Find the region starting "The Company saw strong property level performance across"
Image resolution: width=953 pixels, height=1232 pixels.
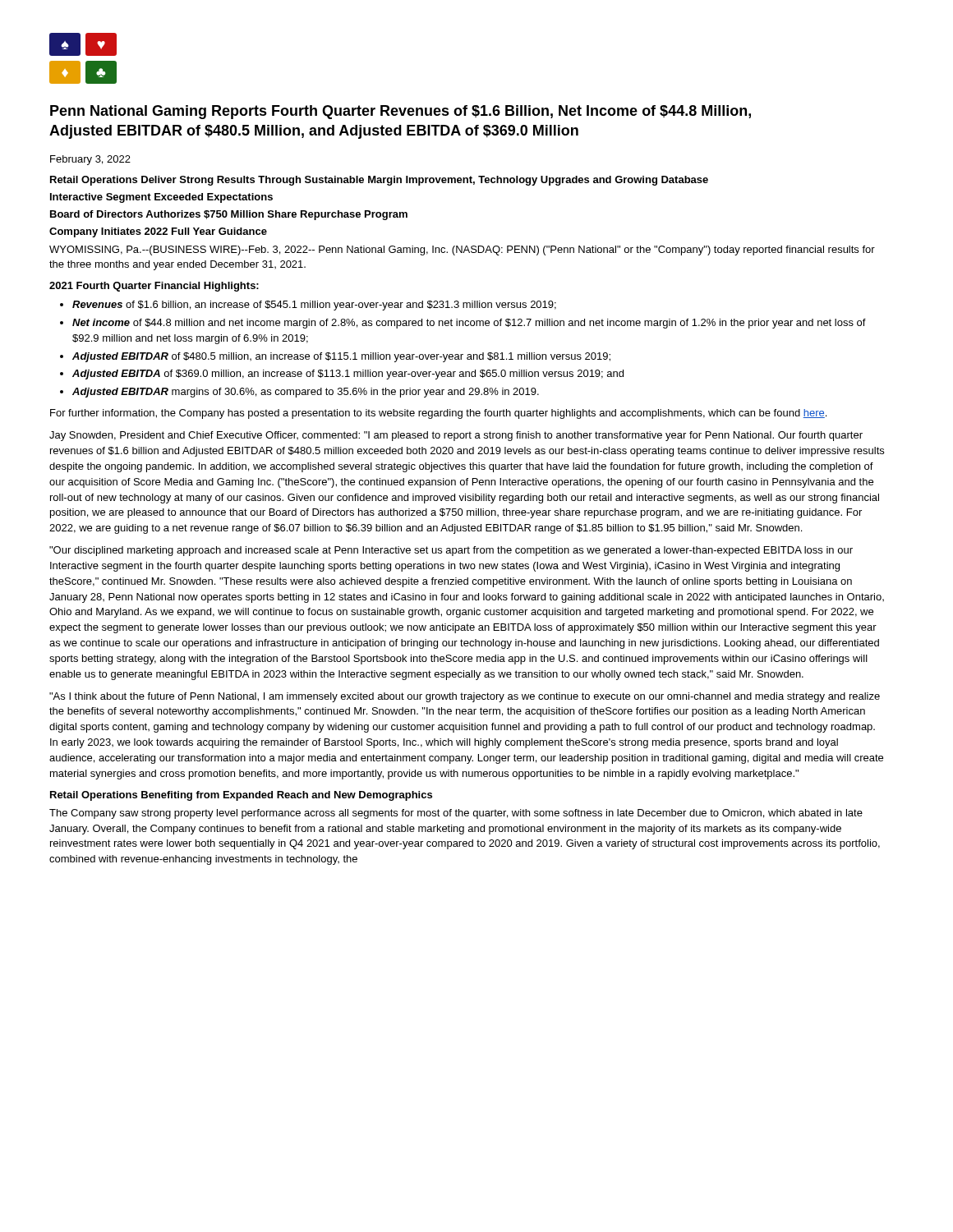point(465,836)
